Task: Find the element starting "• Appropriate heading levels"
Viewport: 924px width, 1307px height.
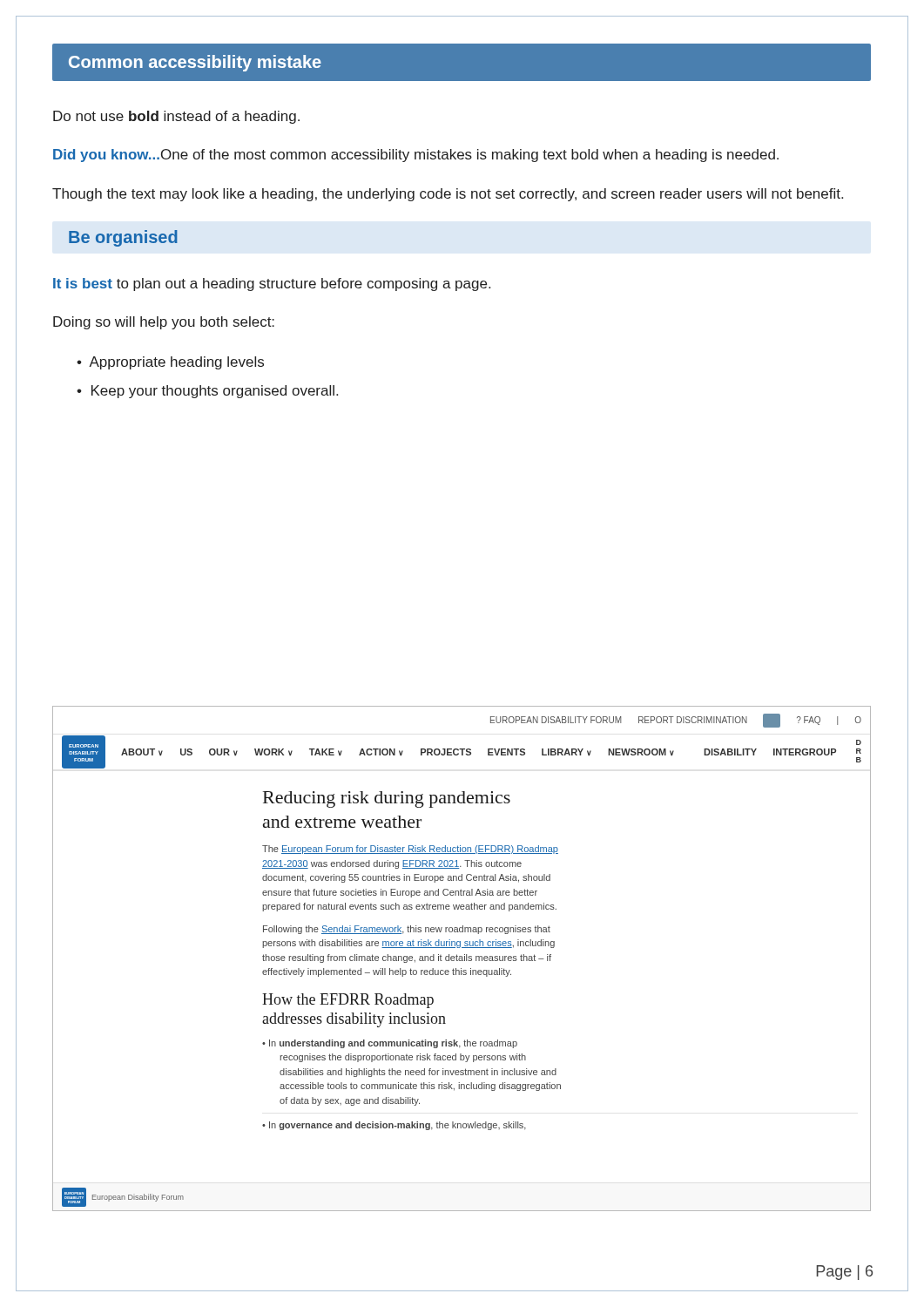Action: (171, 362)
